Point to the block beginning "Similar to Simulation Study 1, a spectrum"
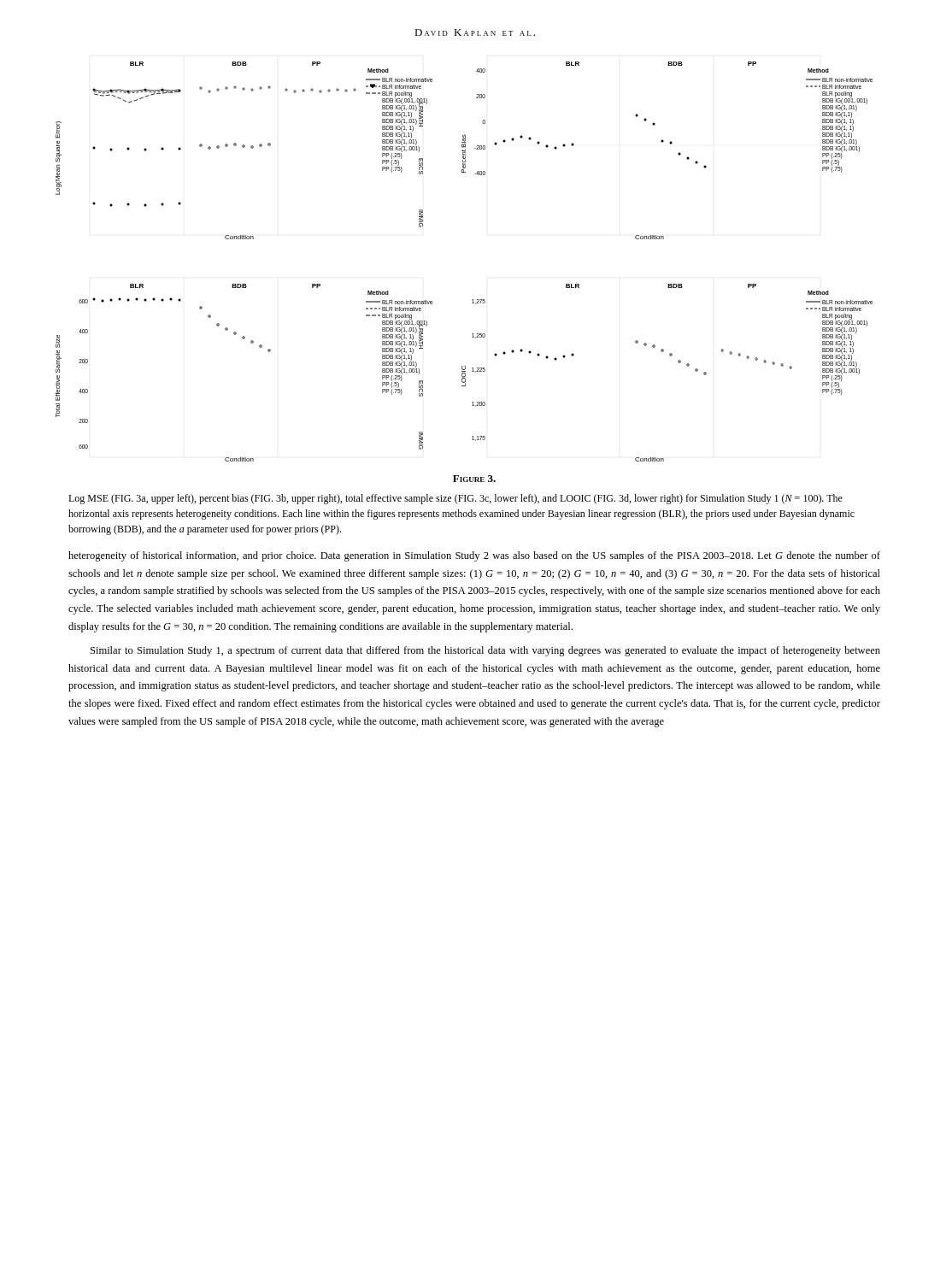 (x=474, y=686)
